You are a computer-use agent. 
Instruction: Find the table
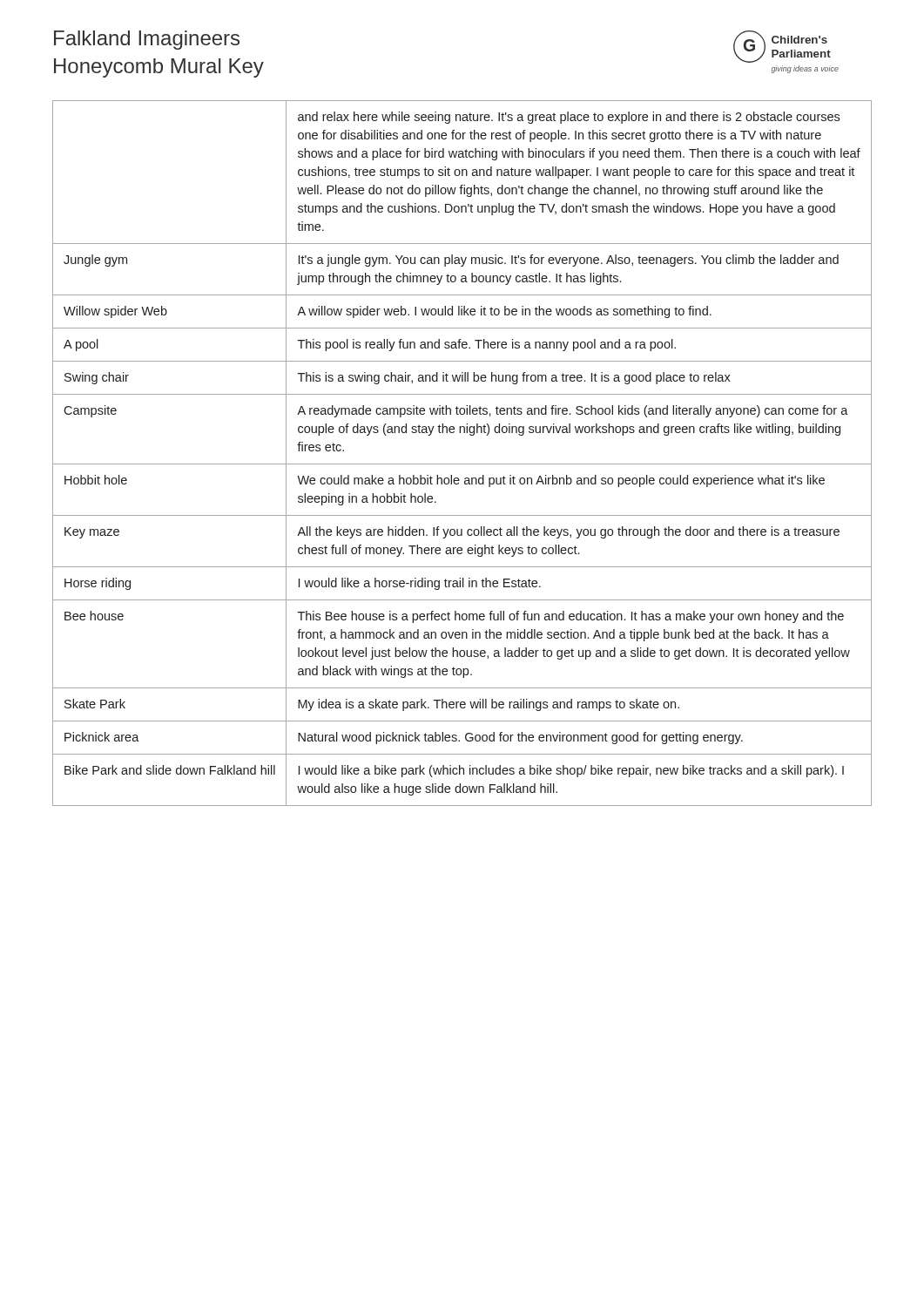pos(462,453)
